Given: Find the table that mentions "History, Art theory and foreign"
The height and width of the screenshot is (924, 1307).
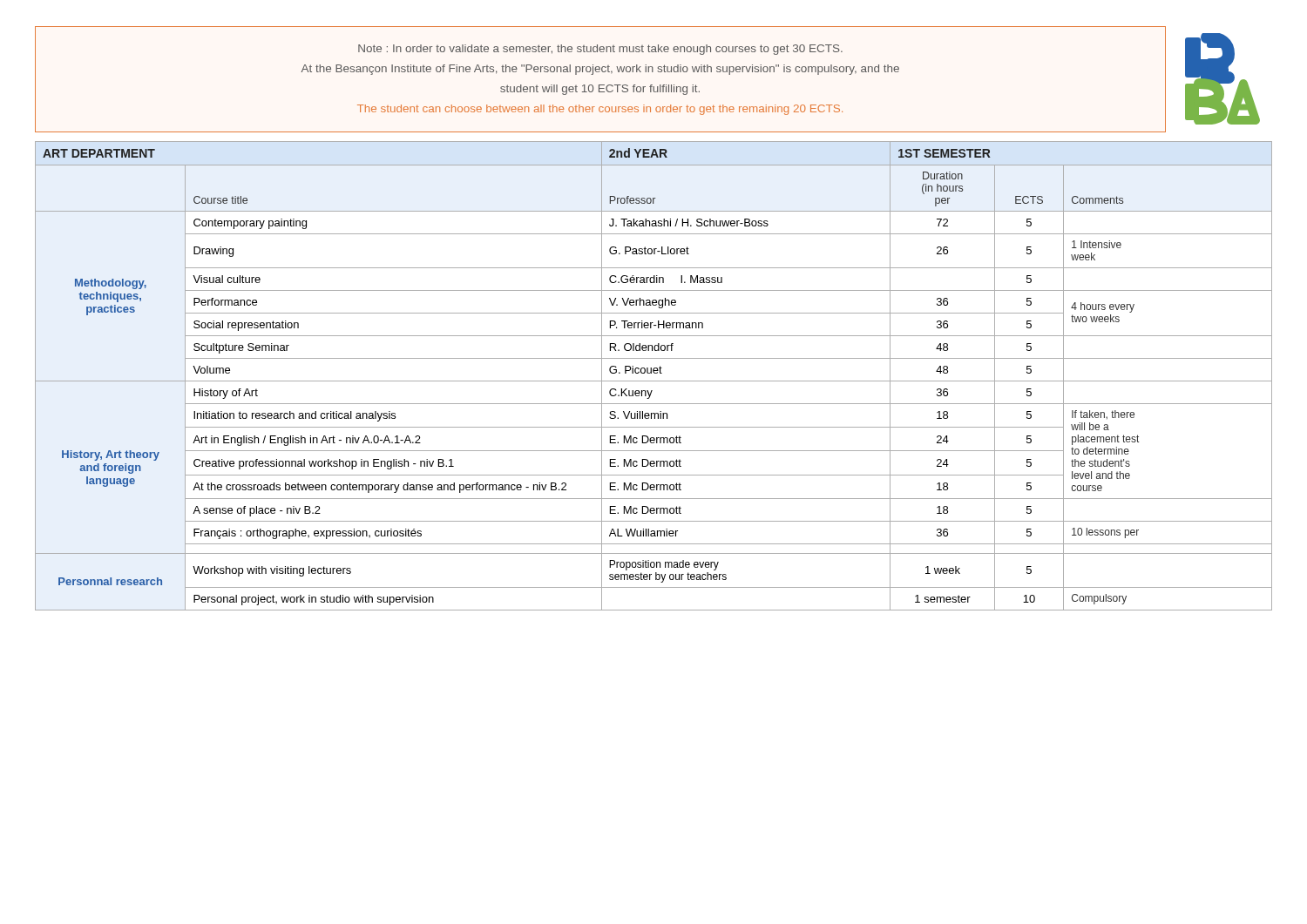Looking at the screenshot, I should click(654, 376).
